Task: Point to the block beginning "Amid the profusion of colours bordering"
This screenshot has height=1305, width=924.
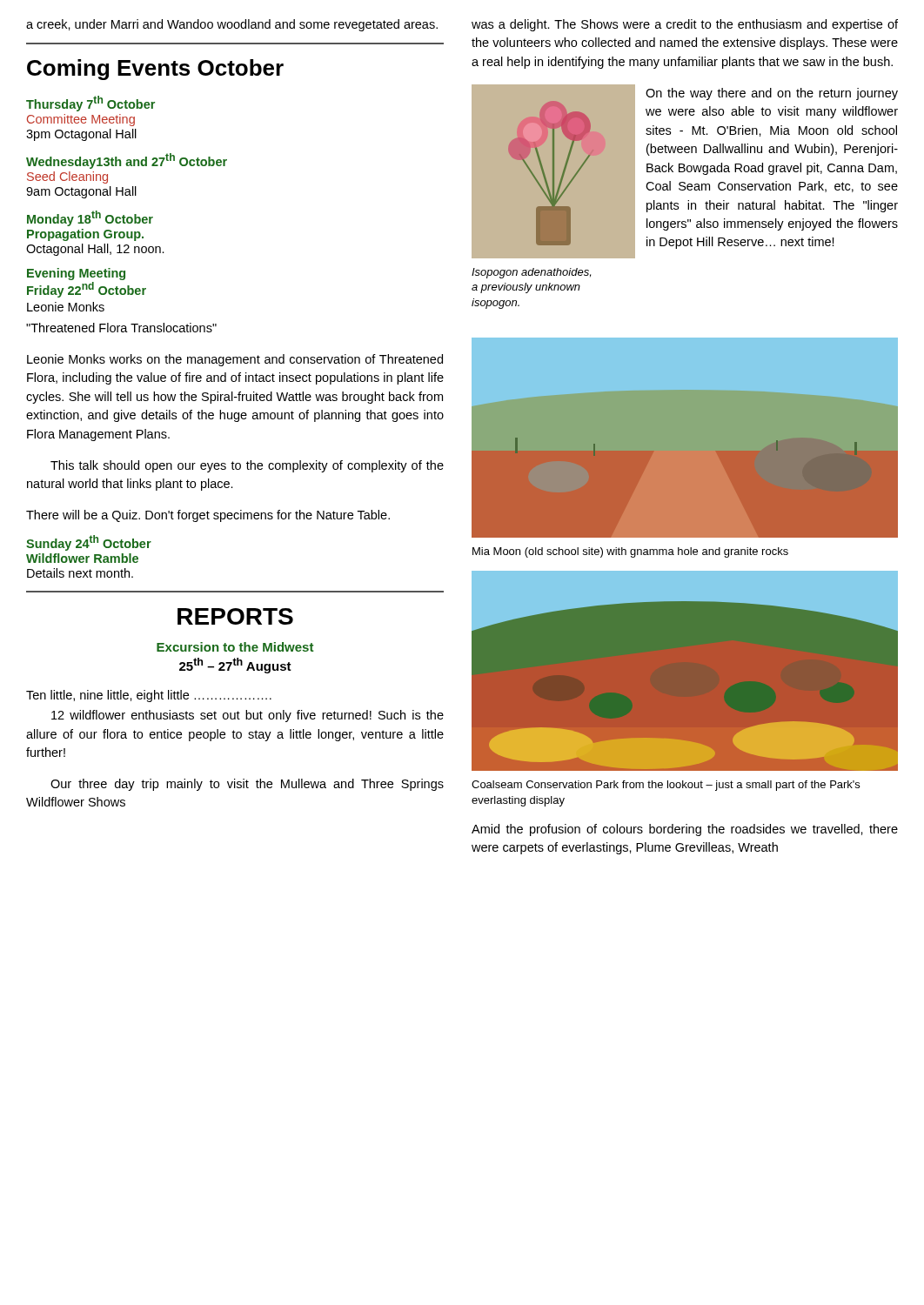Action: coord(685,839)
